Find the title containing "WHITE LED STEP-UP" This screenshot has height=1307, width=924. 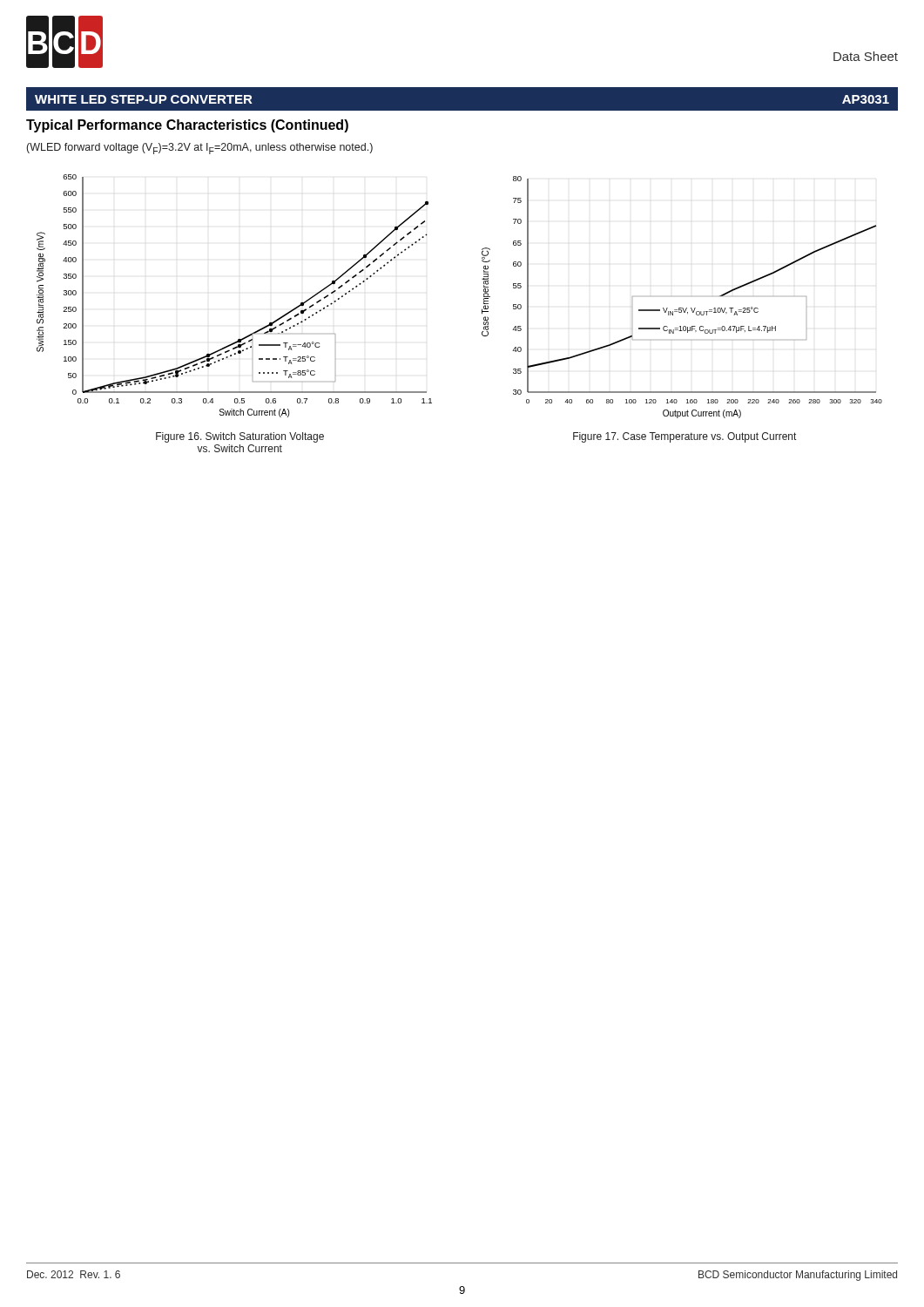tap(462, 99)
